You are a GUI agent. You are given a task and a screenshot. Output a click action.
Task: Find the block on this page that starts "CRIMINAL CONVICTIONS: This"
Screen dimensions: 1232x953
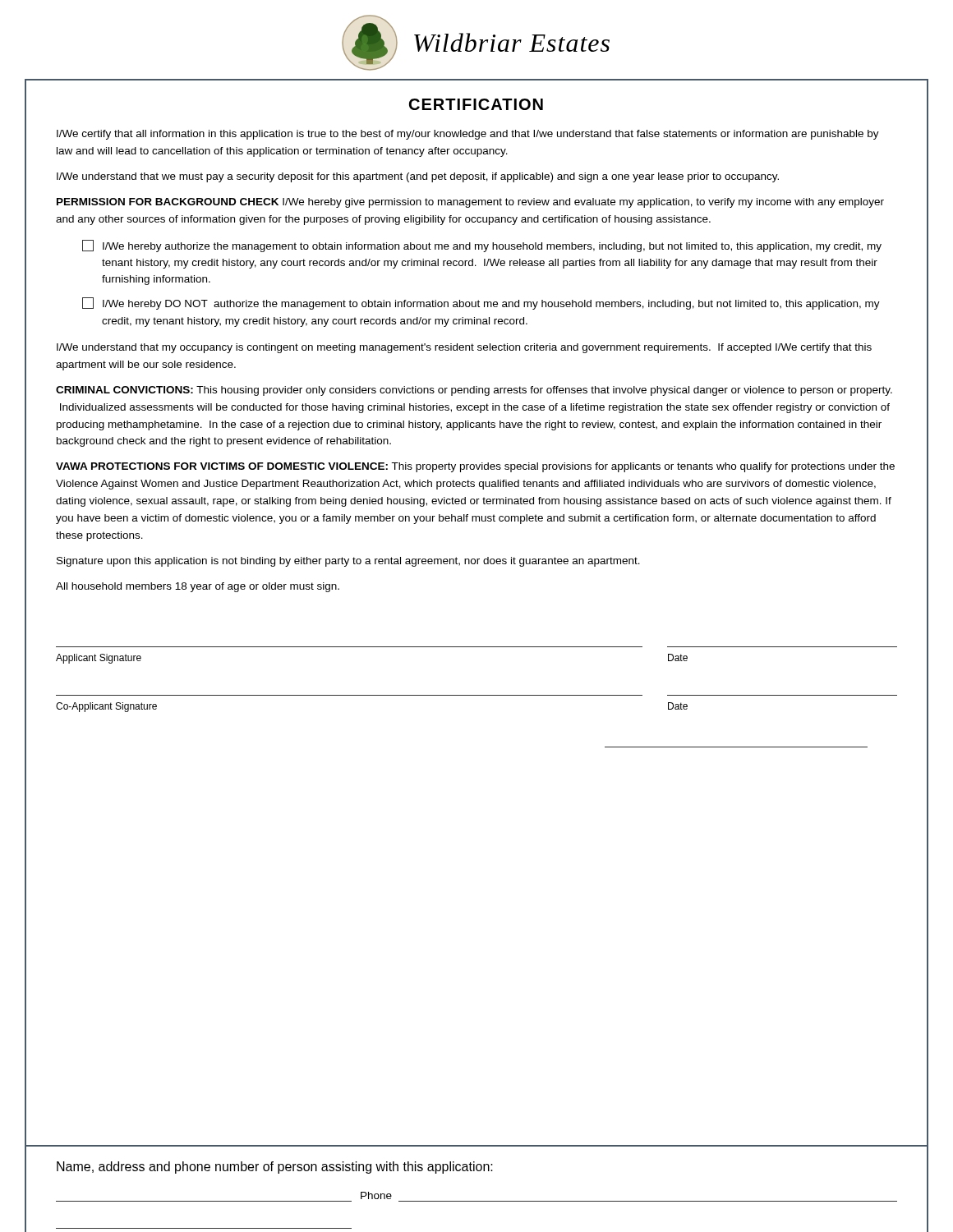pyautogui.click(x=474, y=415)
